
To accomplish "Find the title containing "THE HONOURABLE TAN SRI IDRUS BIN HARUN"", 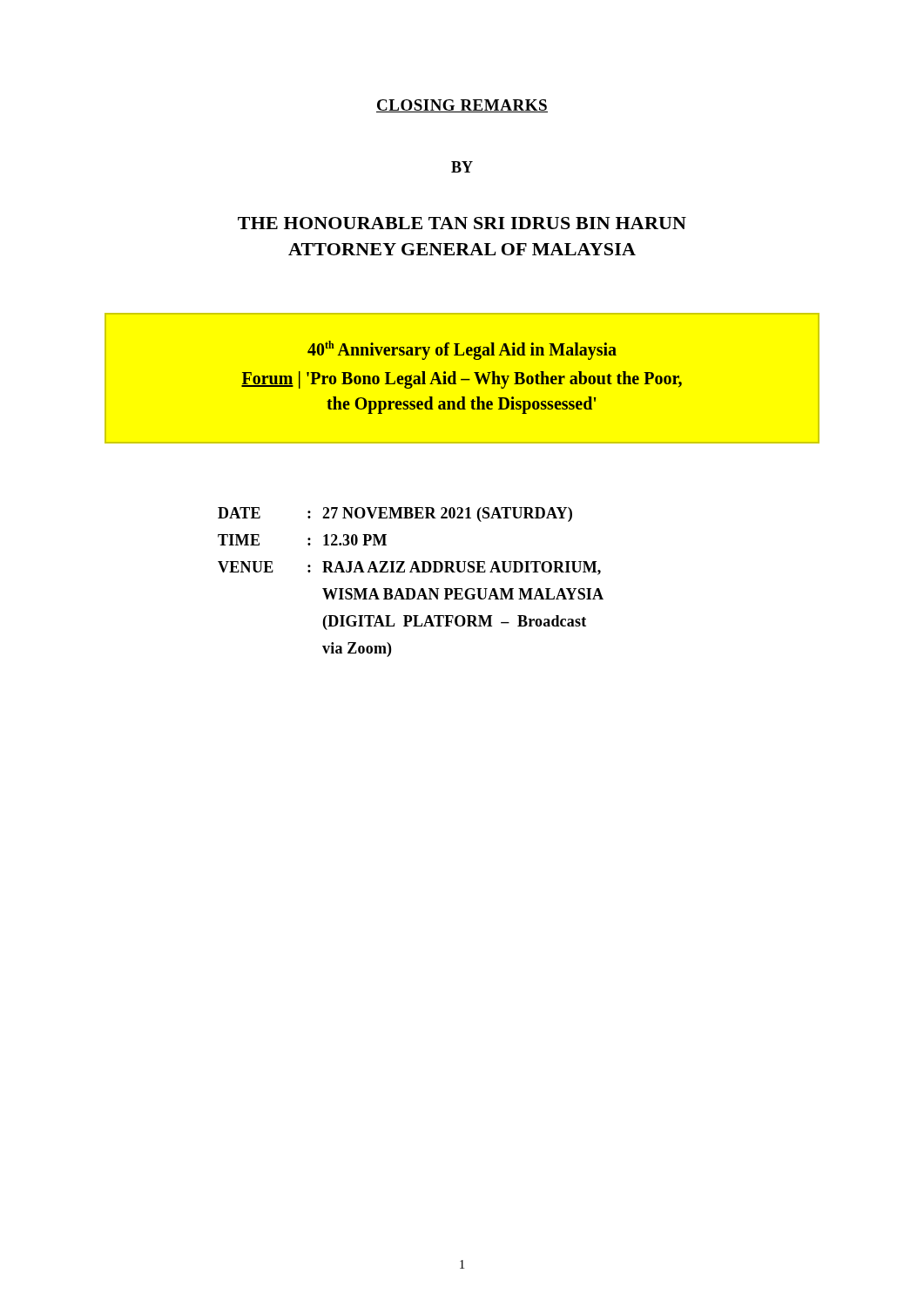I will click(x=462, y=236).
